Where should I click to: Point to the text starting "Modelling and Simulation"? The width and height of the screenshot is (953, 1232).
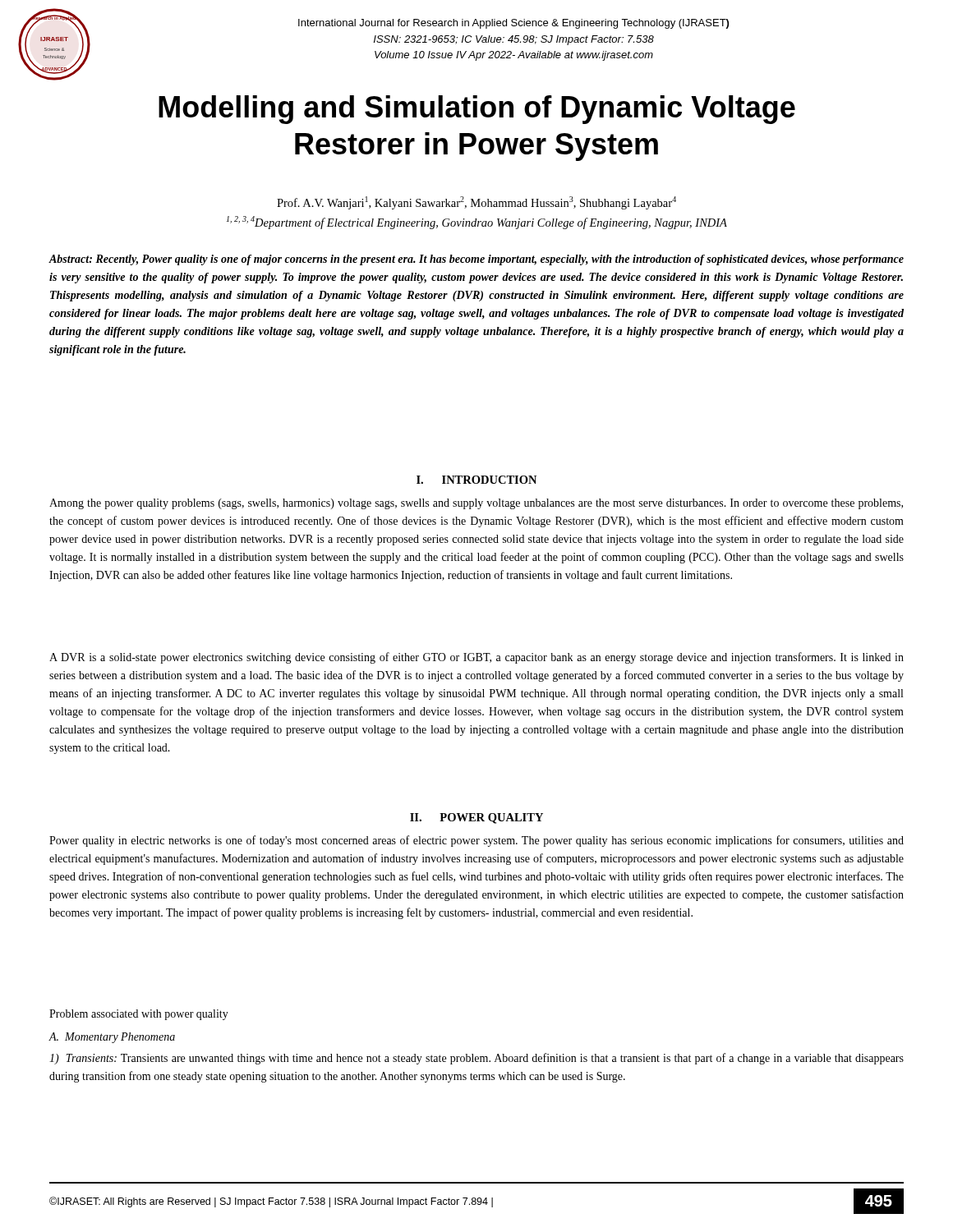pyautogui.click(x=476, y=126)
